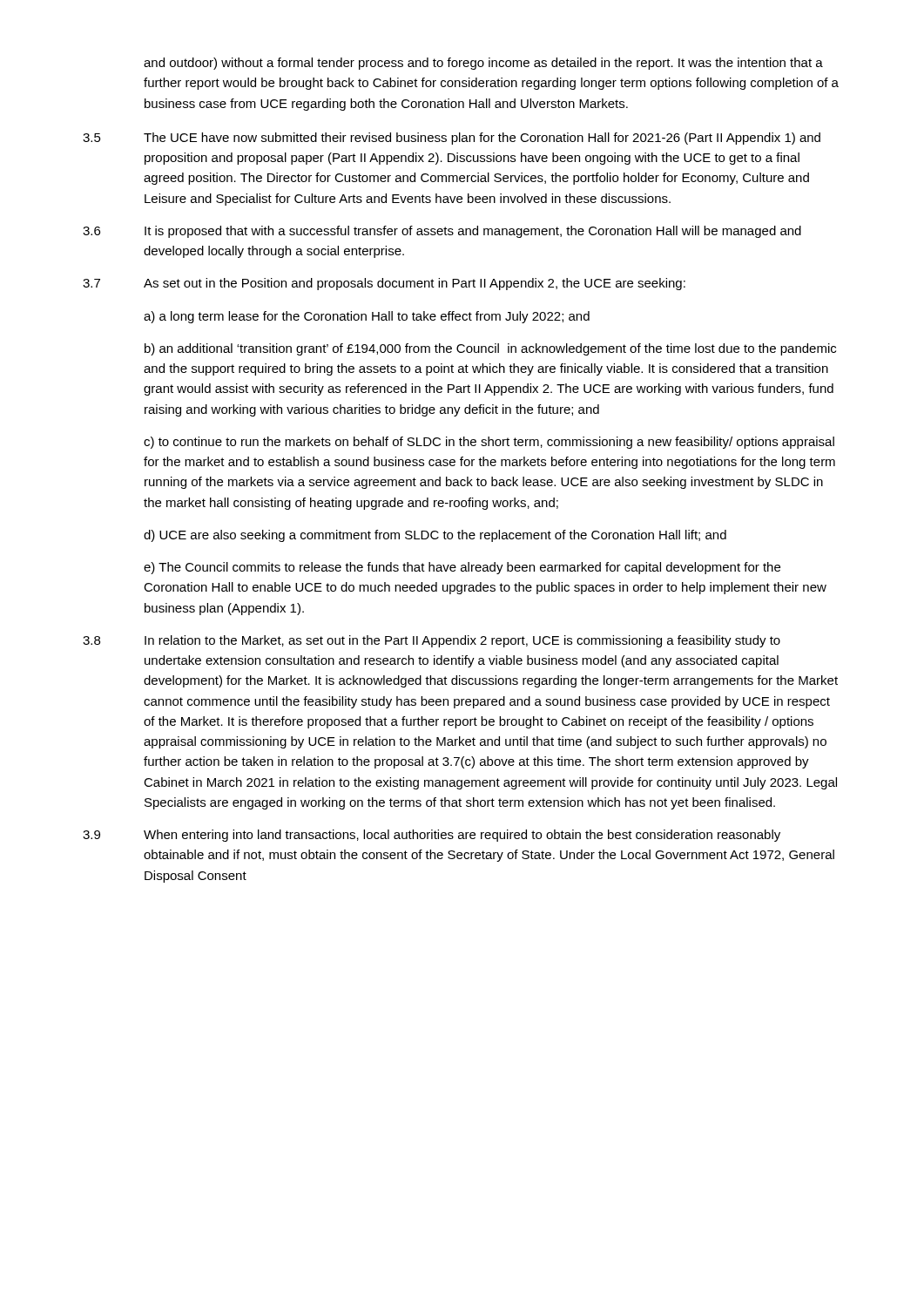924x1307 pixels.
Task: Find the text starting "3.7 As set out in the Position"
Action: (462, 283)
